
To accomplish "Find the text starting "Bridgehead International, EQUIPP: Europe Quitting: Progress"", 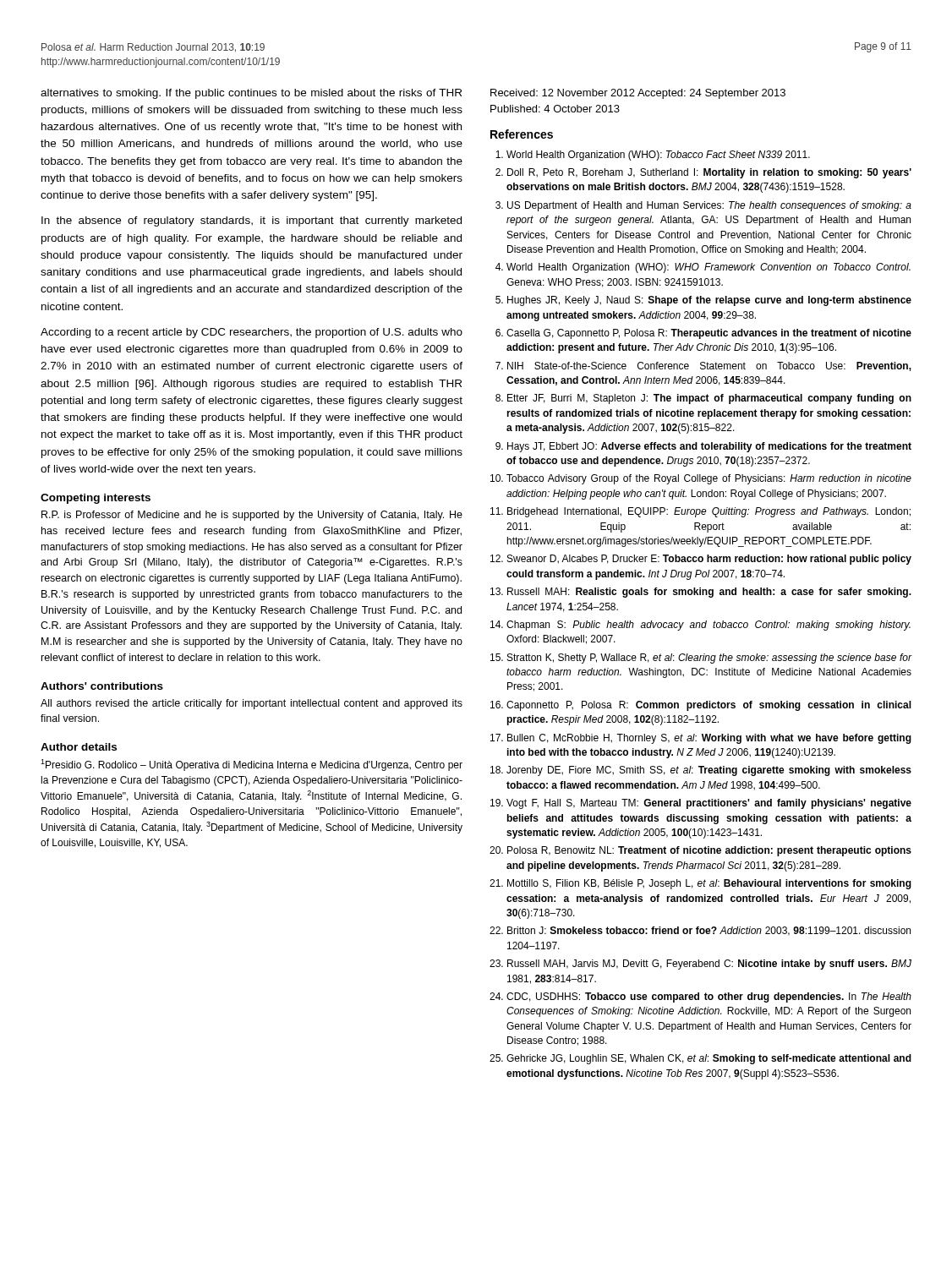I will 709,527.
